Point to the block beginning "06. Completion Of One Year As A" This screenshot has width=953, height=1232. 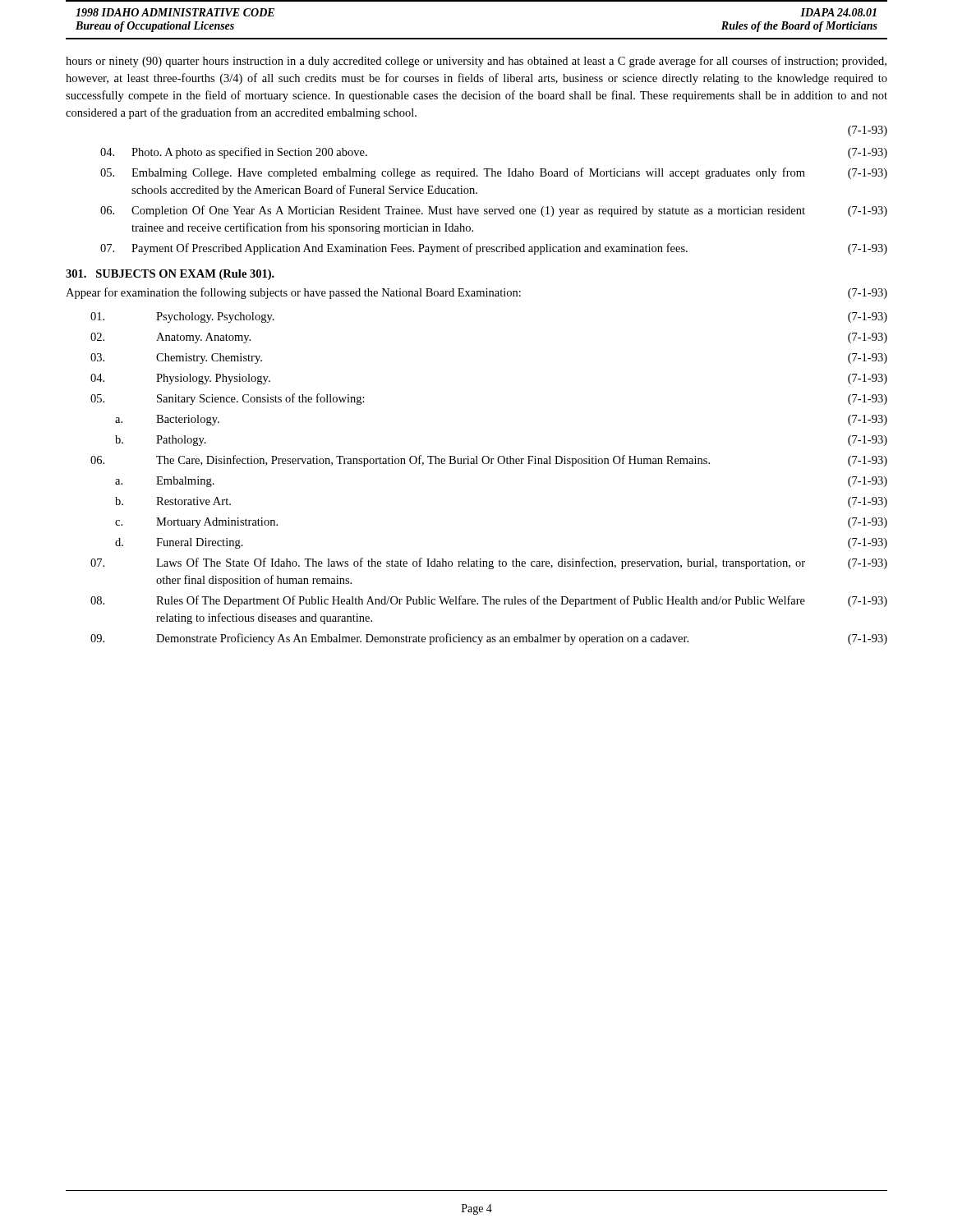476,219
